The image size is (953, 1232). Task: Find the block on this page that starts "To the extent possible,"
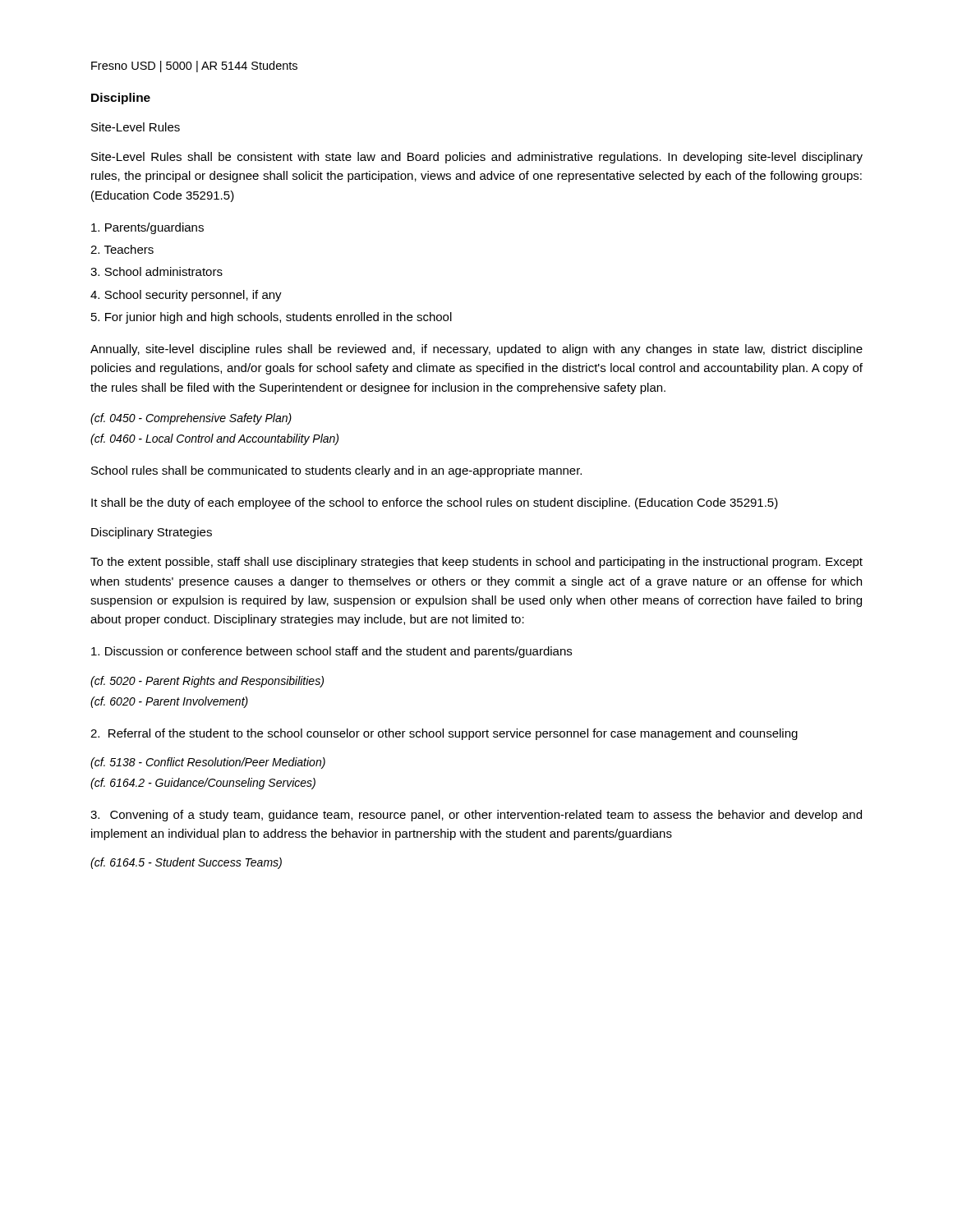coord(476,590)
